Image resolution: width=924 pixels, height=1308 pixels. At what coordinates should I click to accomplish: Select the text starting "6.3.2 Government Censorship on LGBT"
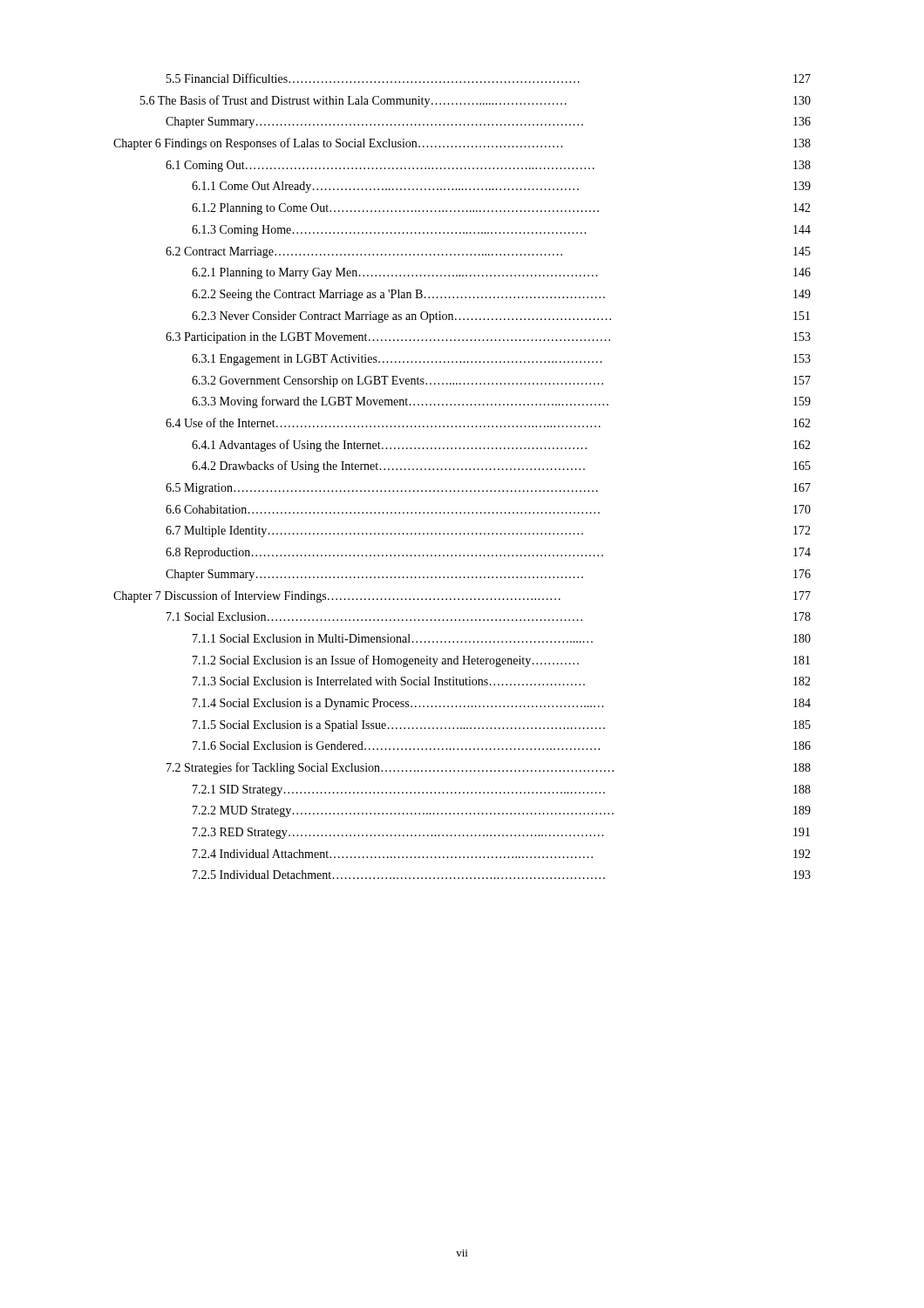(501, 381)
